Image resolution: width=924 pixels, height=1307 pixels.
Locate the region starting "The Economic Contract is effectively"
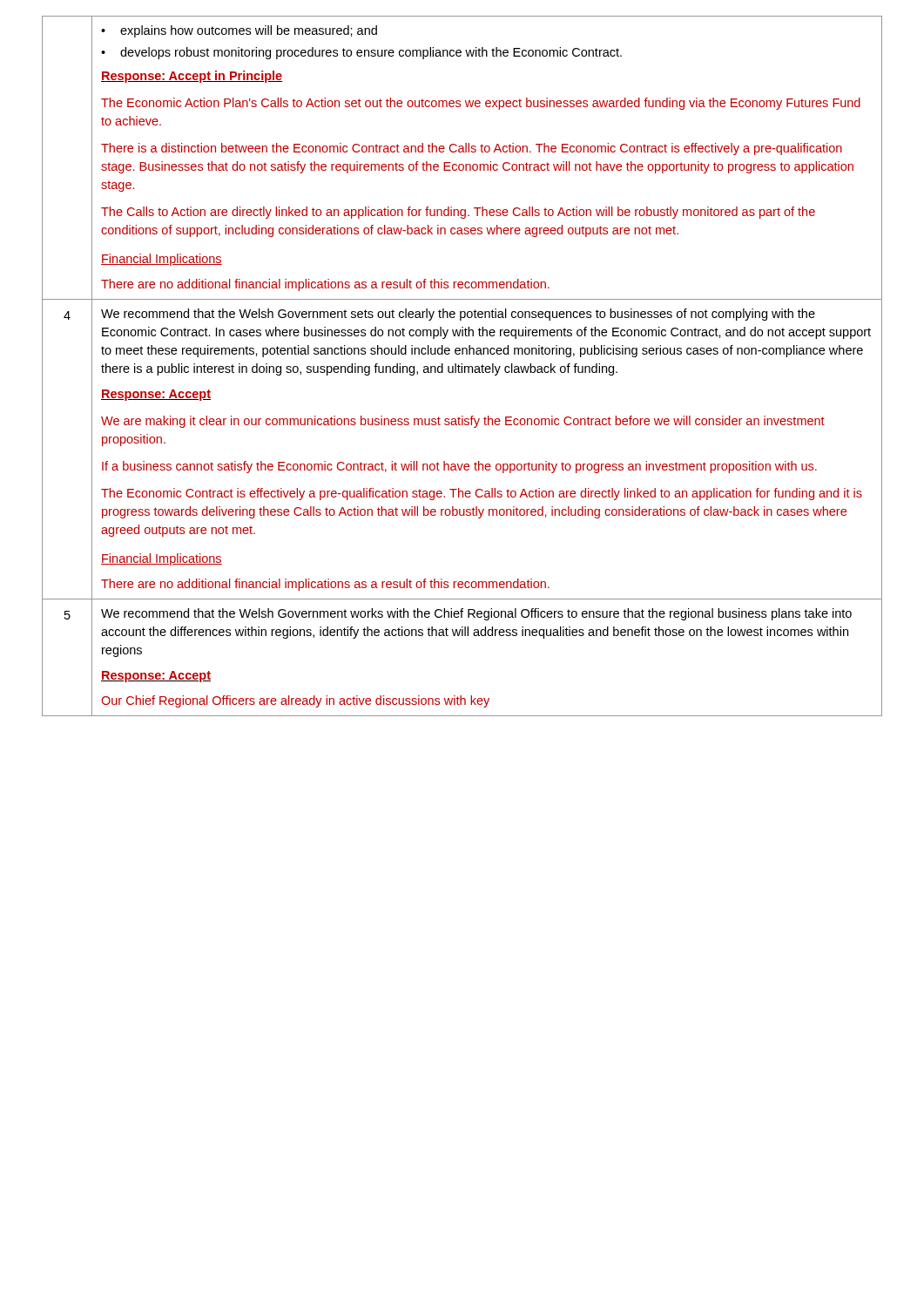(482, 512)
